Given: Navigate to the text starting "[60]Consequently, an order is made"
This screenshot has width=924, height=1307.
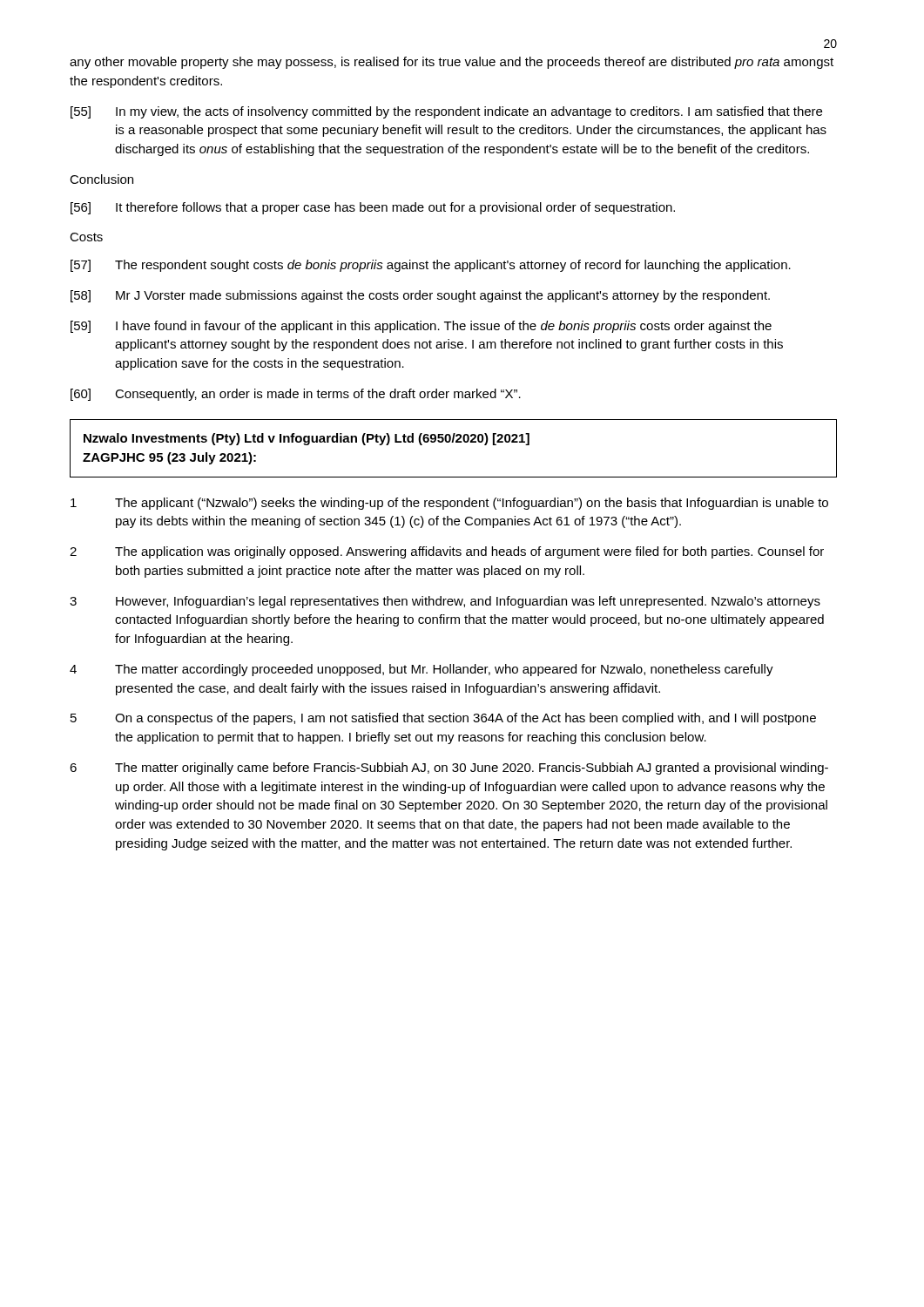Looking at the screenshot, I should 452,393.
